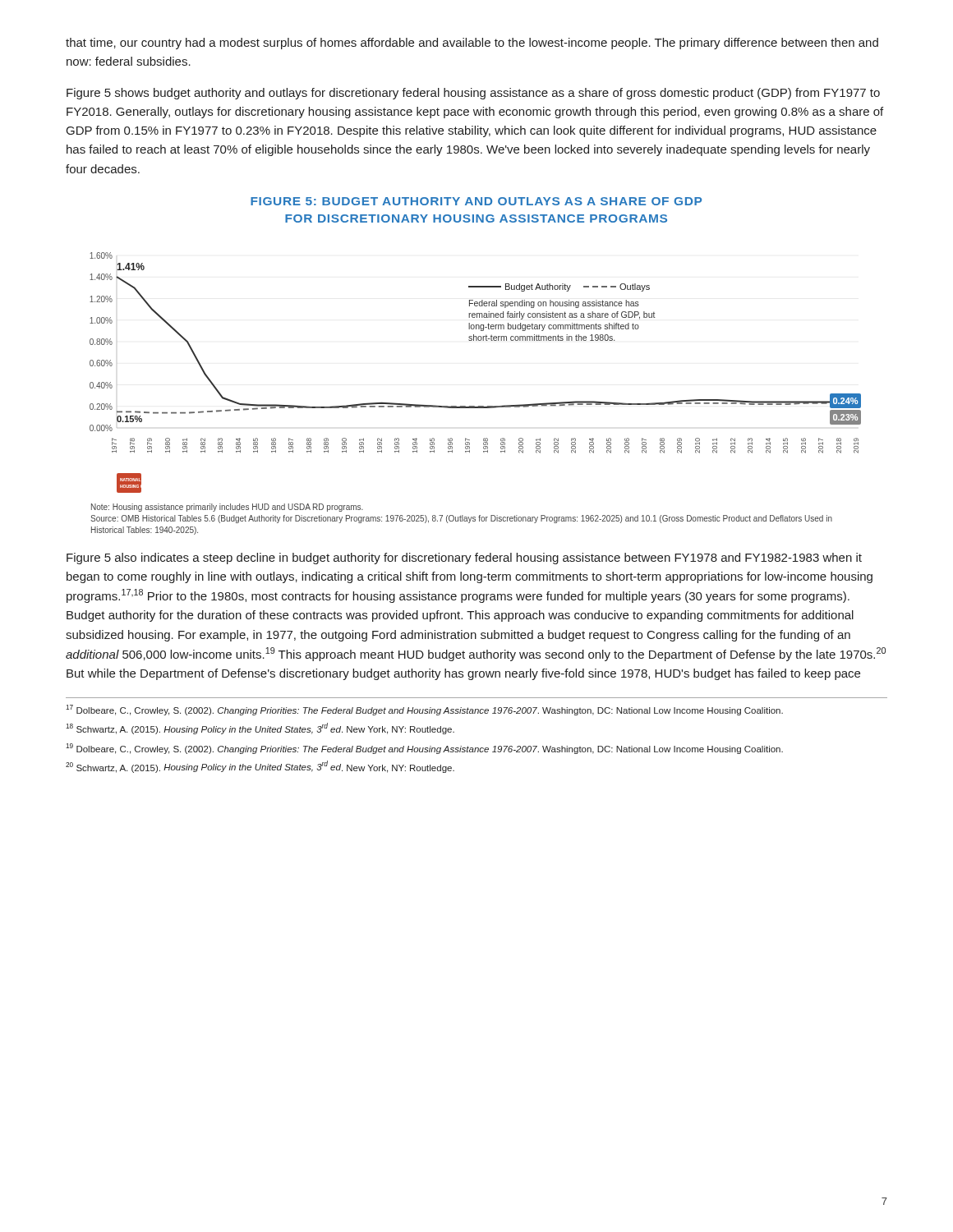The width and height of the screenshot is (953, 1232).
Task: Select a line chart
Action: pyautogui.click(x=476, y=364)
